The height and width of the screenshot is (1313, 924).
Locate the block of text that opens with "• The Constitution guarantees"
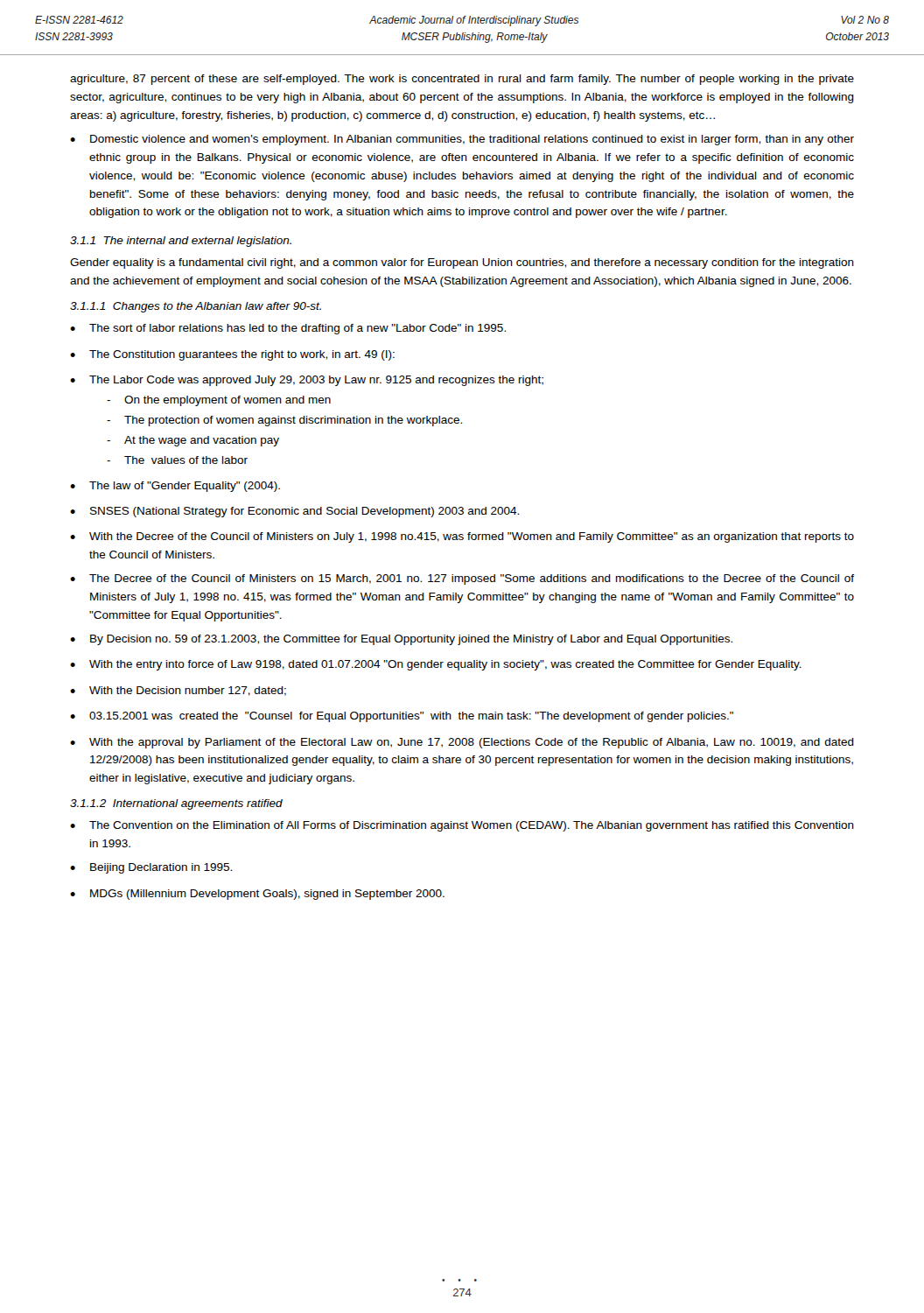coord(232,355)
